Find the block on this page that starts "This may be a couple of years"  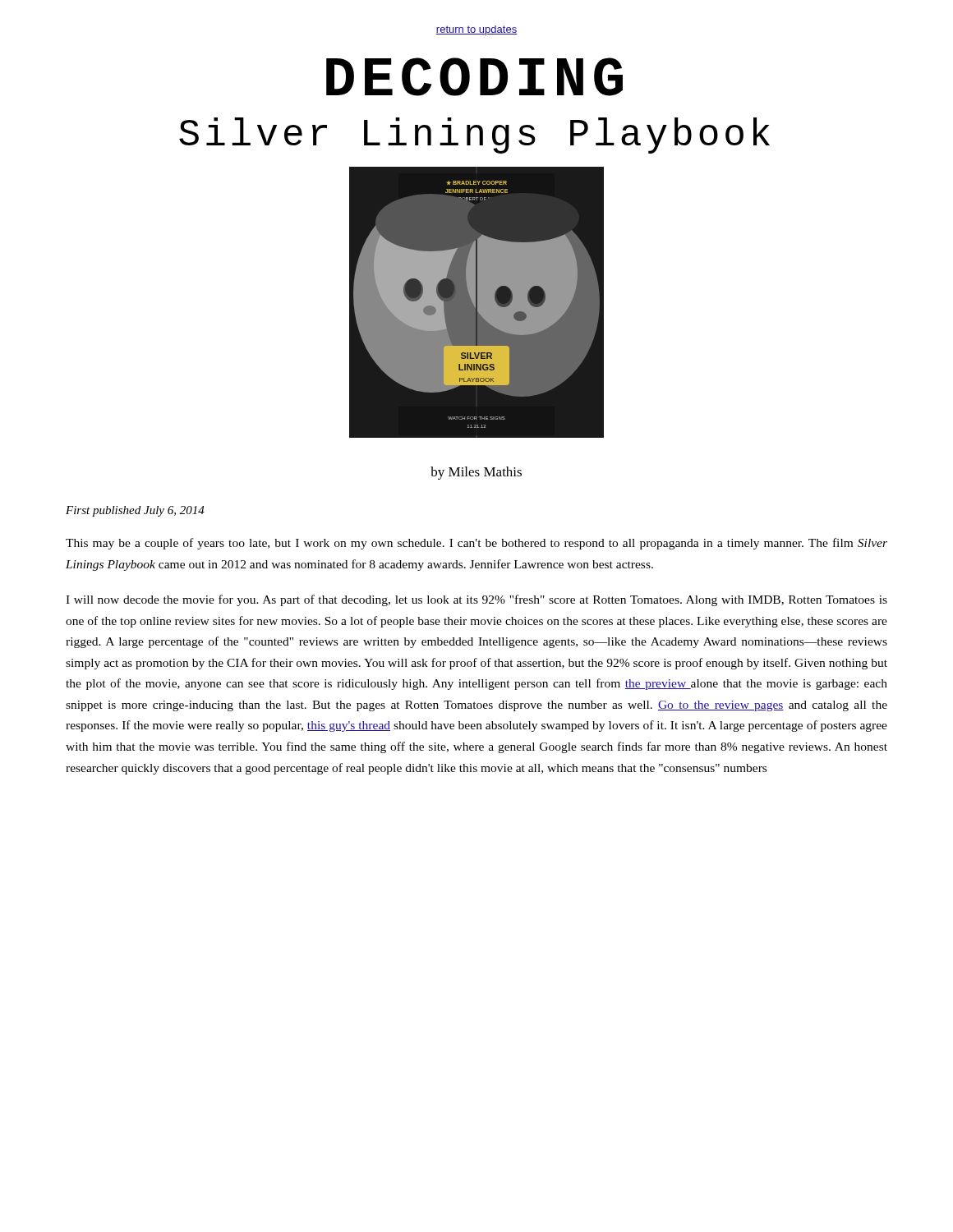(x=476, y=553)
